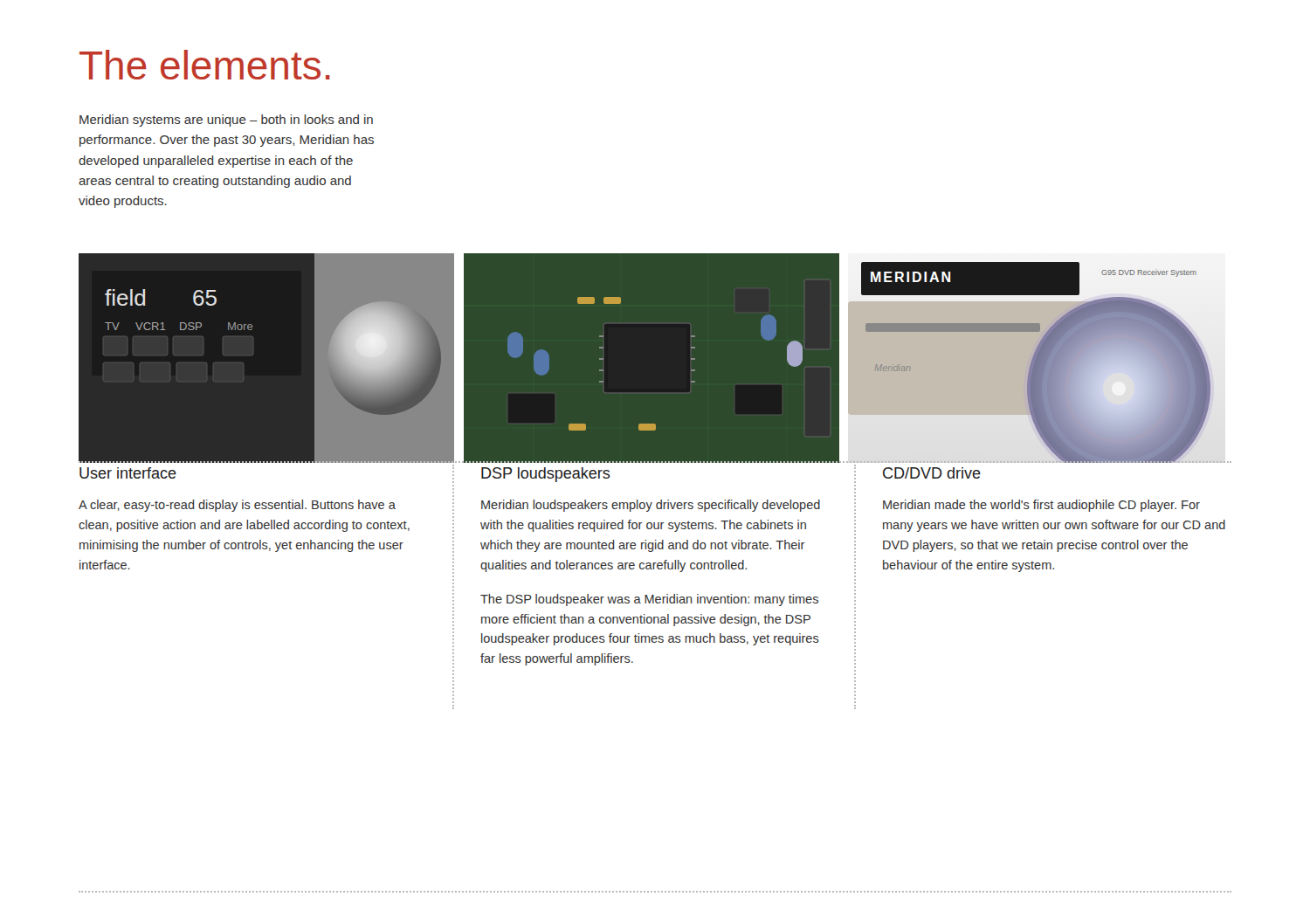Screen dimensions: 924x1310
Task: Navigate to the block starting "The elements."
Action: [x=206, y=66]
